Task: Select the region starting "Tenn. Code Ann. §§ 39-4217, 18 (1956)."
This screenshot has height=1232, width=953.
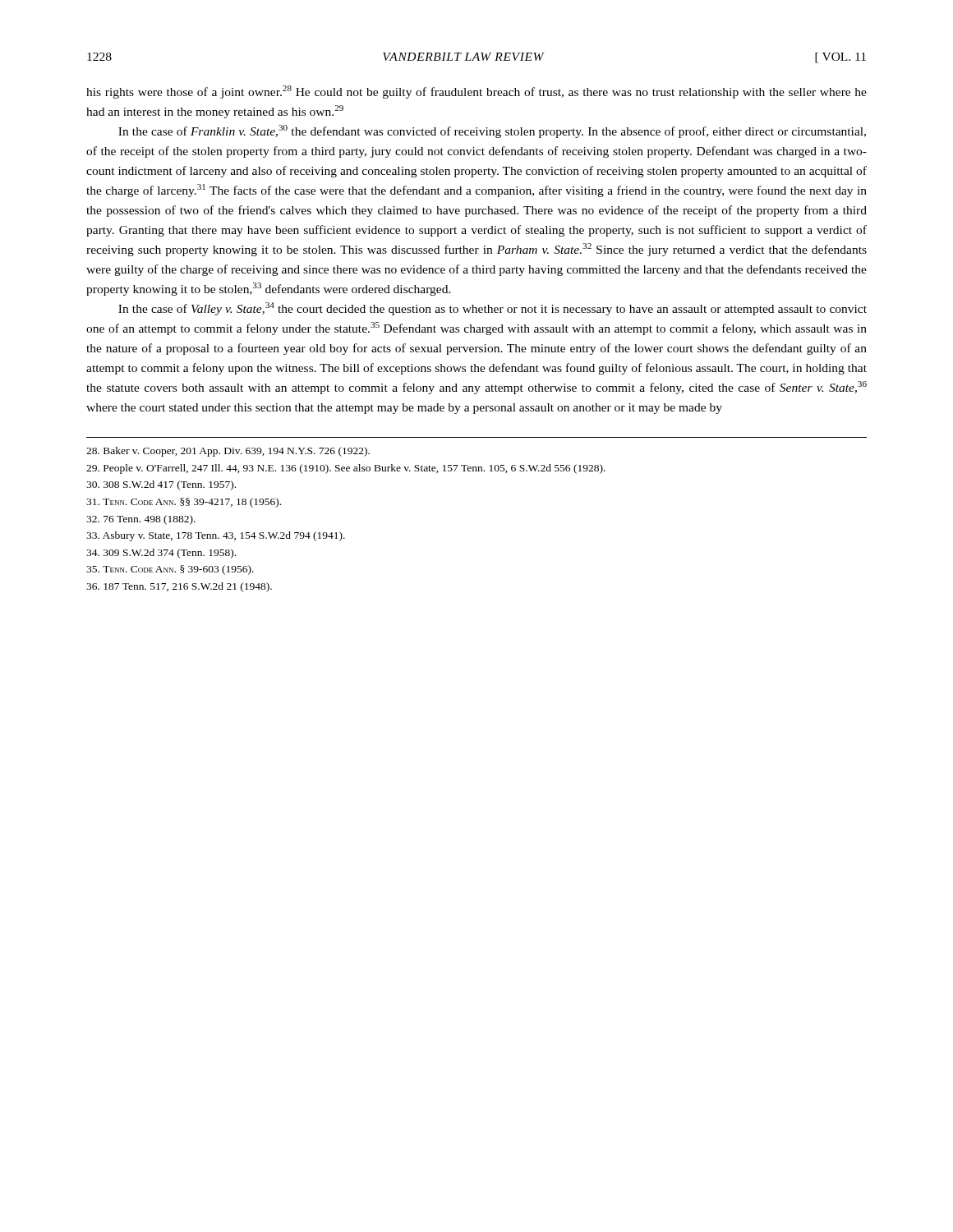Action: (184, 501)
